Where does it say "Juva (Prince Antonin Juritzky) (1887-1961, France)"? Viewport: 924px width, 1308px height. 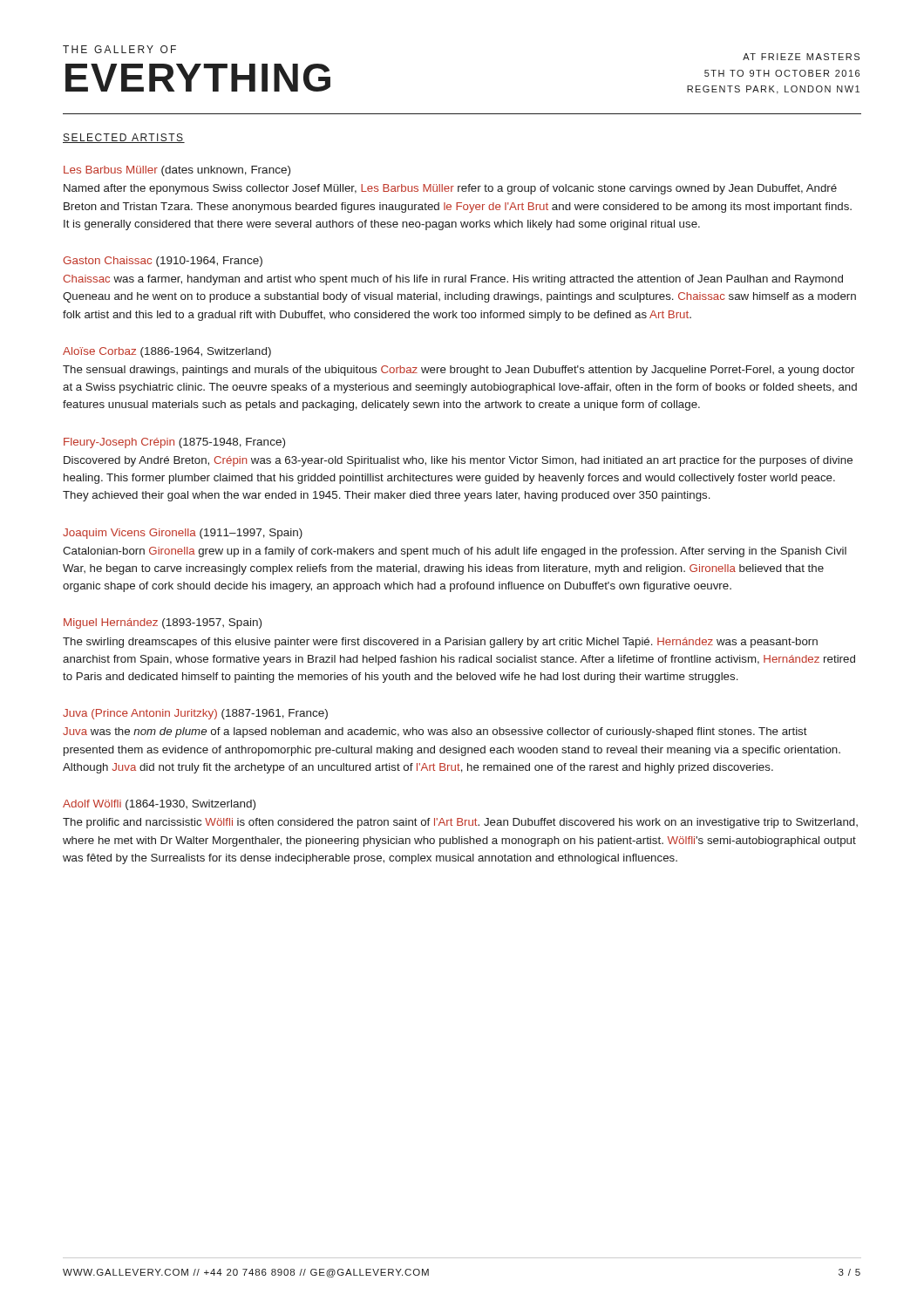pyautogui.click(x=196, y=713)
